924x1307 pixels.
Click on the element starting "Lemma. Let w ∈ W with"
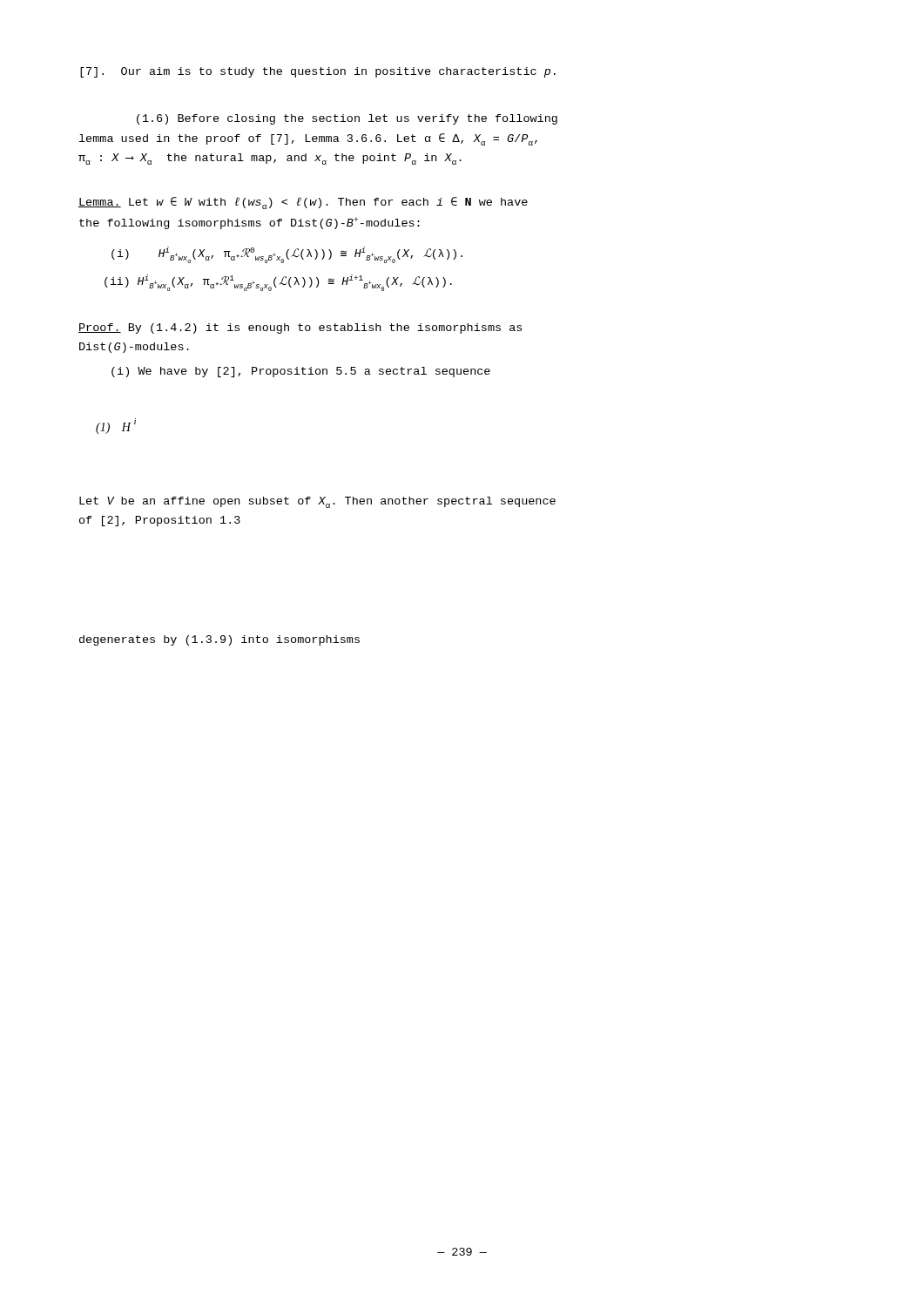[x=303, y=213]
